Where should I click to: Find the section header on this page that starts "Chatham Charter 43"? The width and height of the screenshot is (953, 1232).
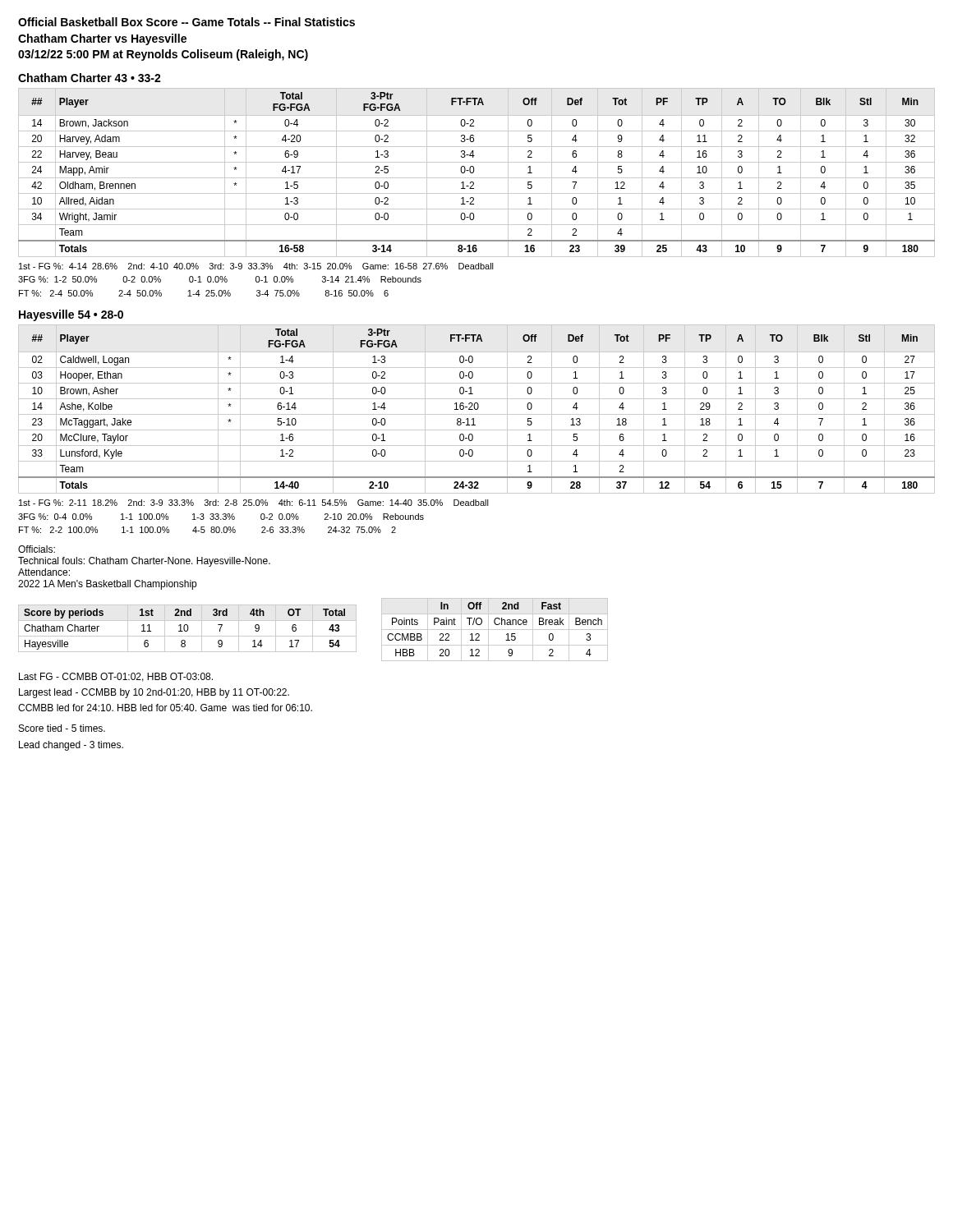89,78
